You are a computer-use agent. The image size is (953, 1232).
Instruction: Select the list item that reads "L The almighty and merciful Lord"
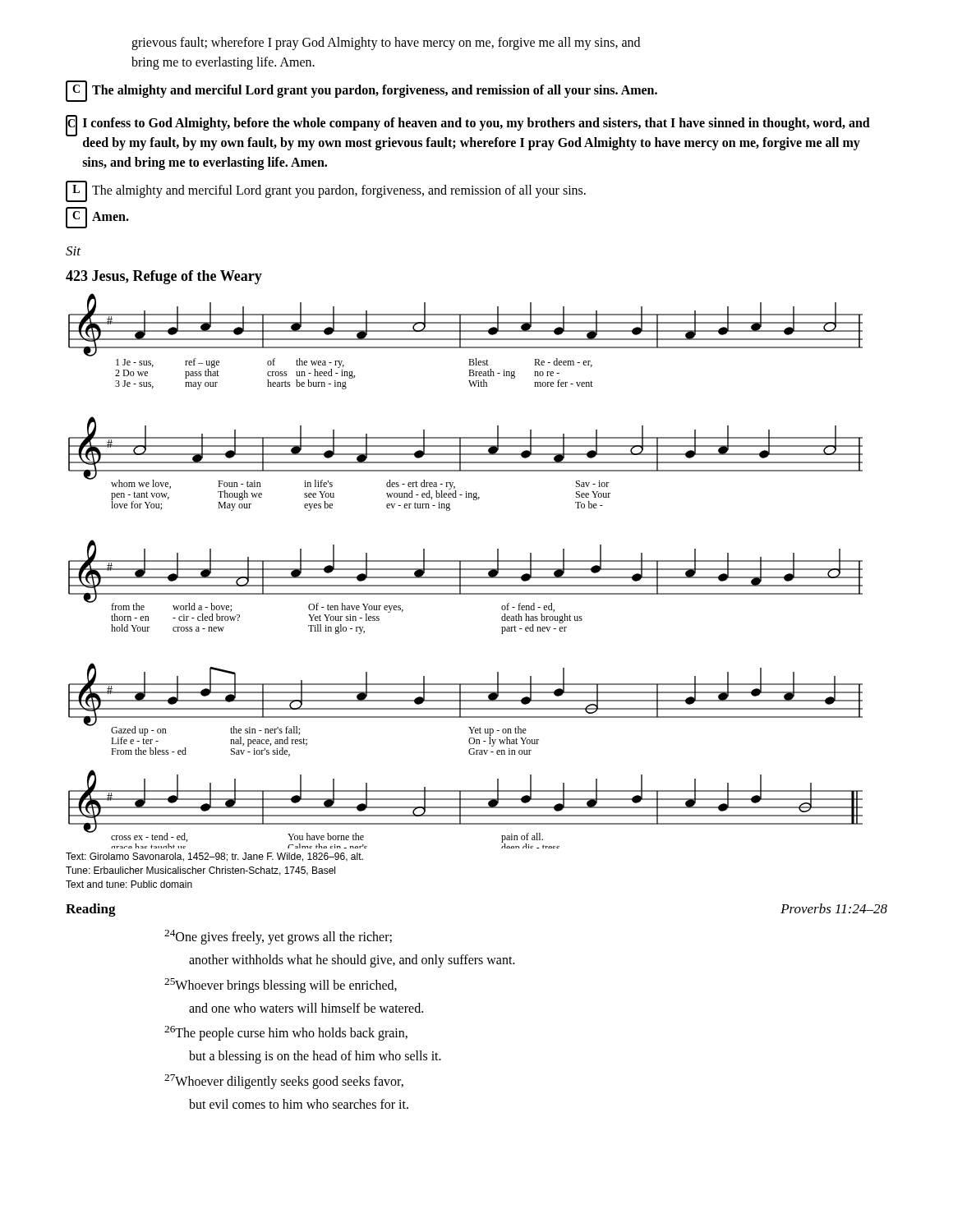326,191
